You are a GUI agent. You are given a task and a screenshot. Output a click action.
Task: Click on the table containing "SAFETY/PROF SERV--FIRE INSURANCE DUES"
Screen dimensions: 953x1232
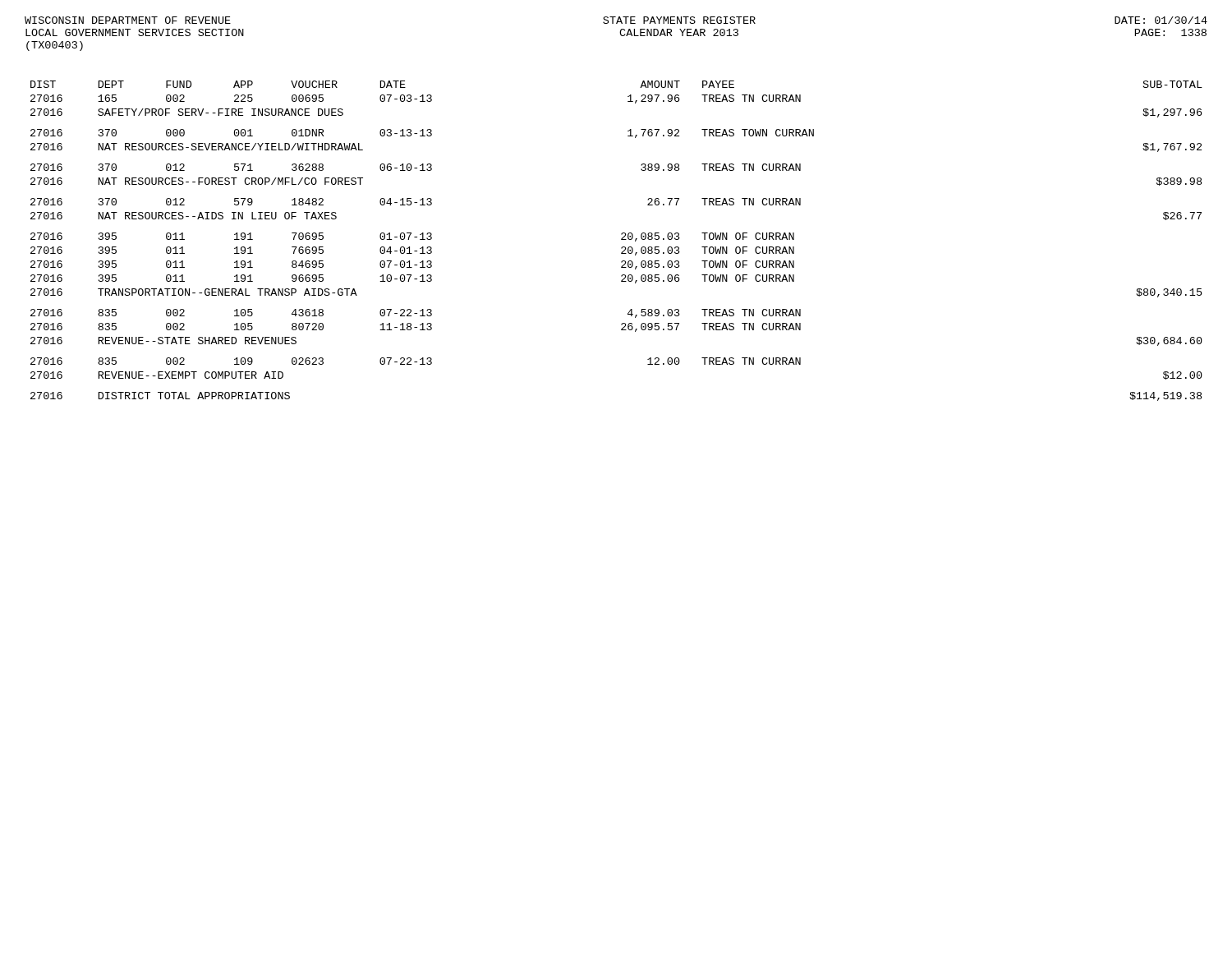(616, 241)
